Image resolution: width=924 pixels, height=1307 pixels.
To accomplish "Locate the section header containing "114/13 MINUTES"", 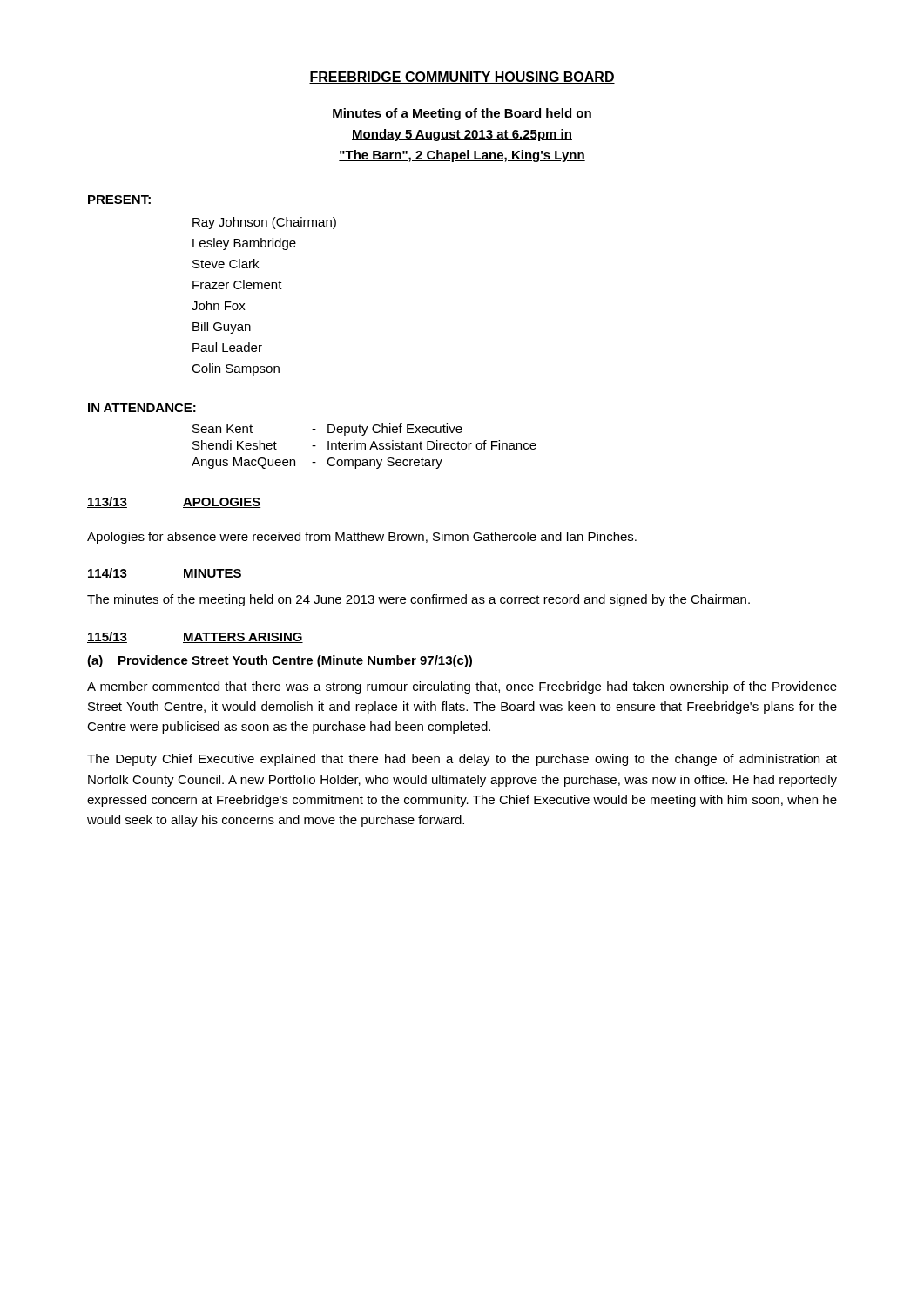I will click(x=107, y=574).
